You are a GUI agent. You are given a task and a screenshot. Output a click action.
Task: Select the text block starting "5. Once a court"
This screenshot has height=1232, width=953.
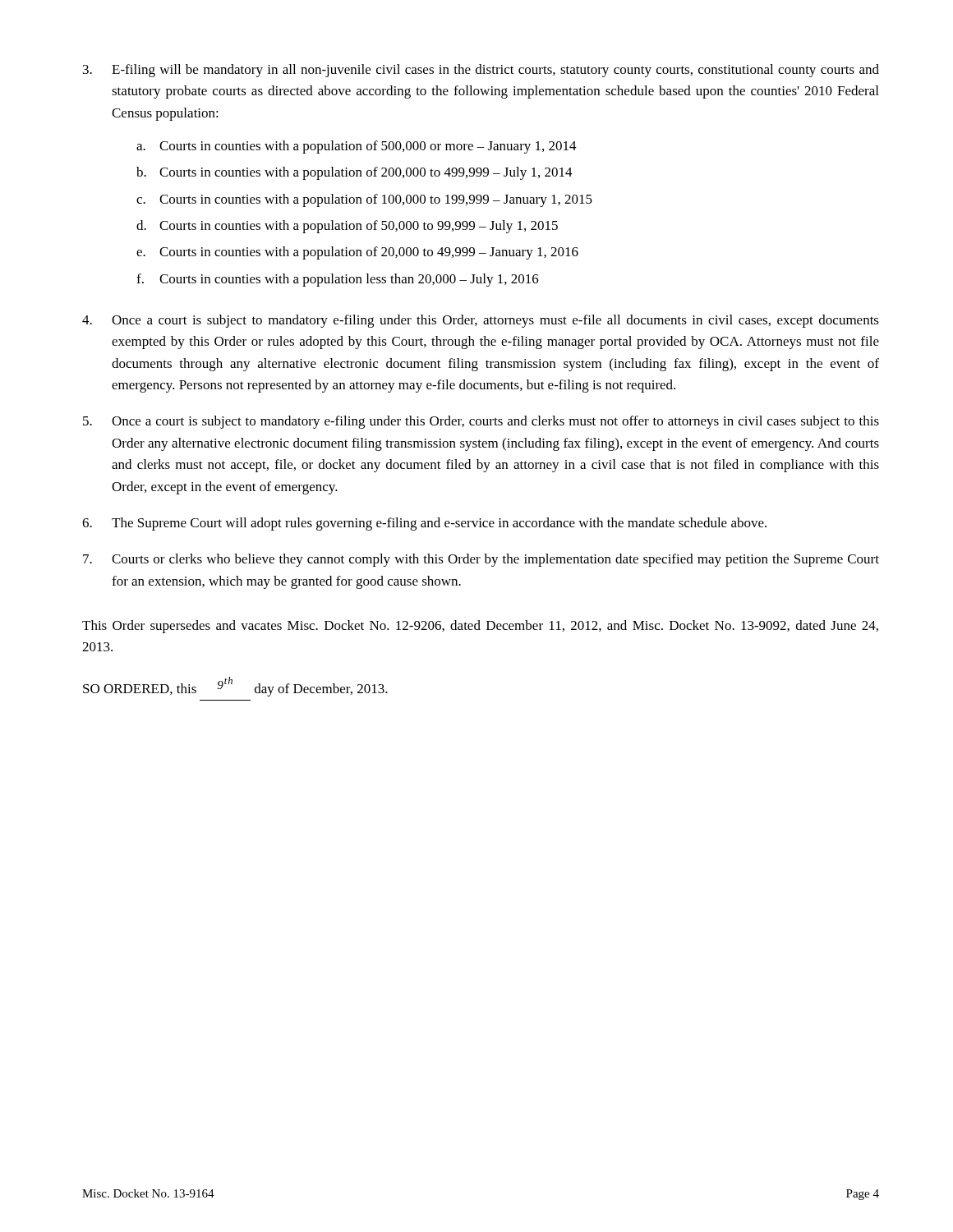point(481,454)
